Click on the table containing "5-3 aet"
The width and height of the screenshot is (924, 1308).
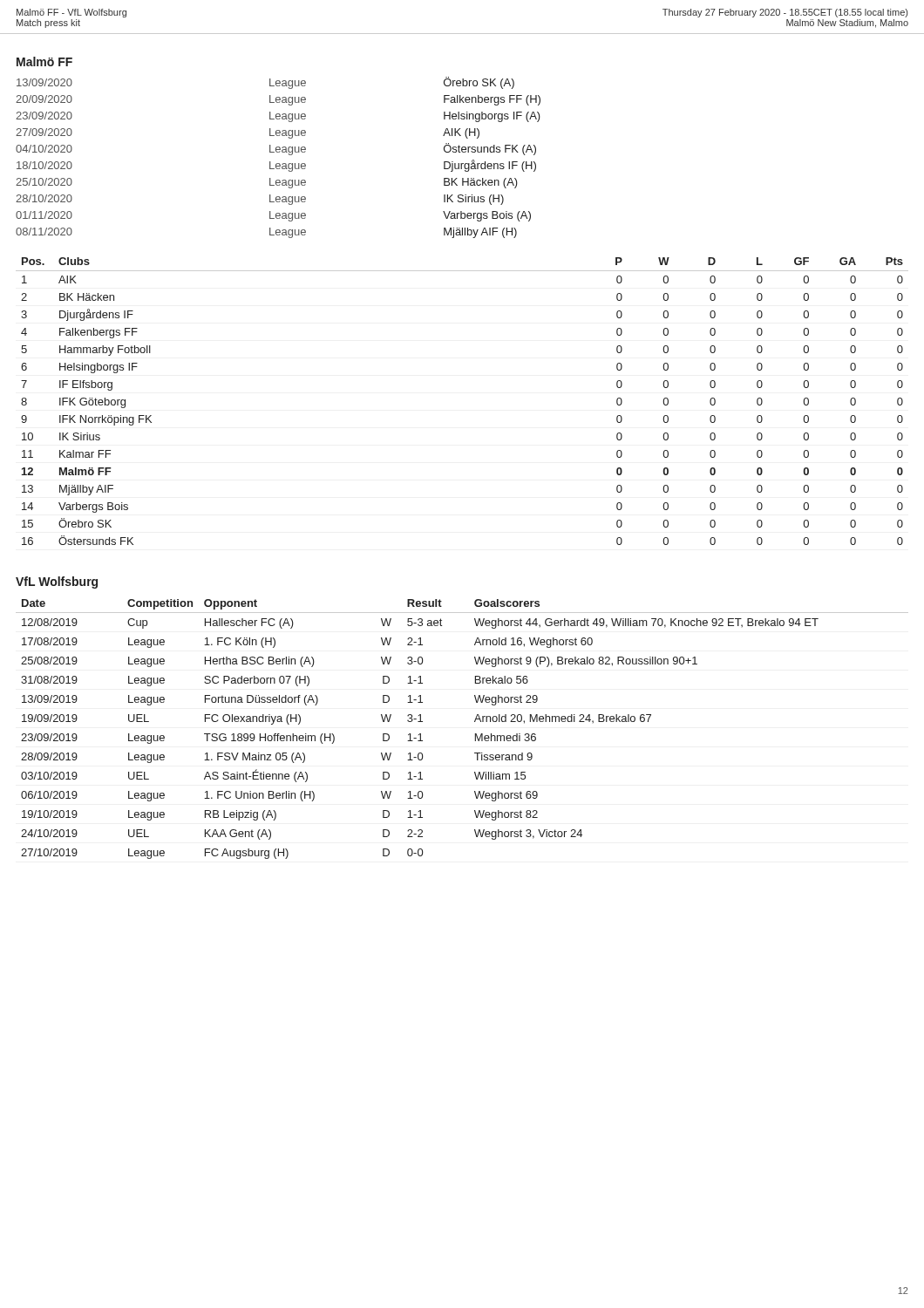462,728
